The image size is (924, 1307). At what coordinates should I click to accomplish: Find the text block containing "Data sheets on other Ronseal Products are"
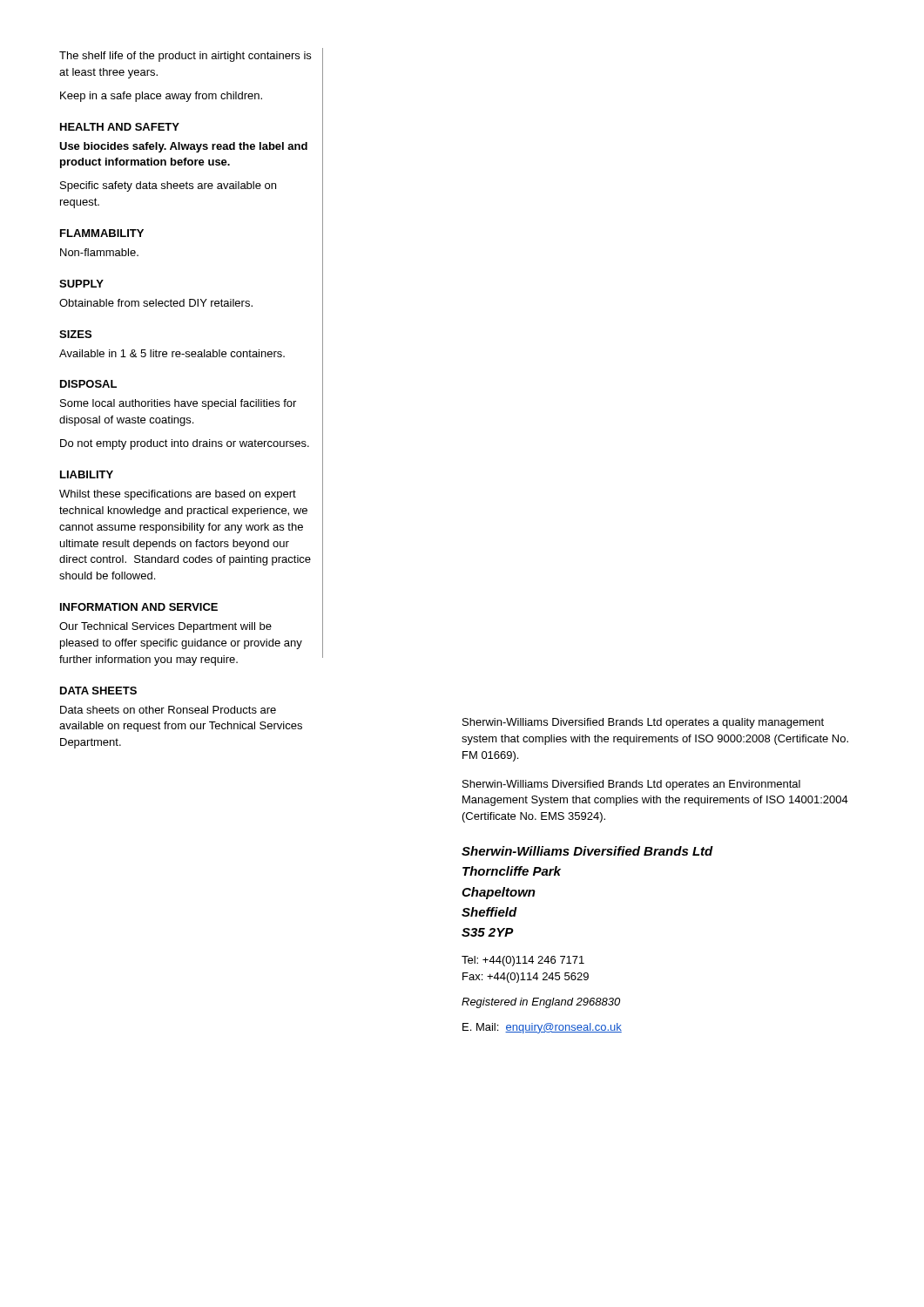pyautogui.click(x=181, y=726)
